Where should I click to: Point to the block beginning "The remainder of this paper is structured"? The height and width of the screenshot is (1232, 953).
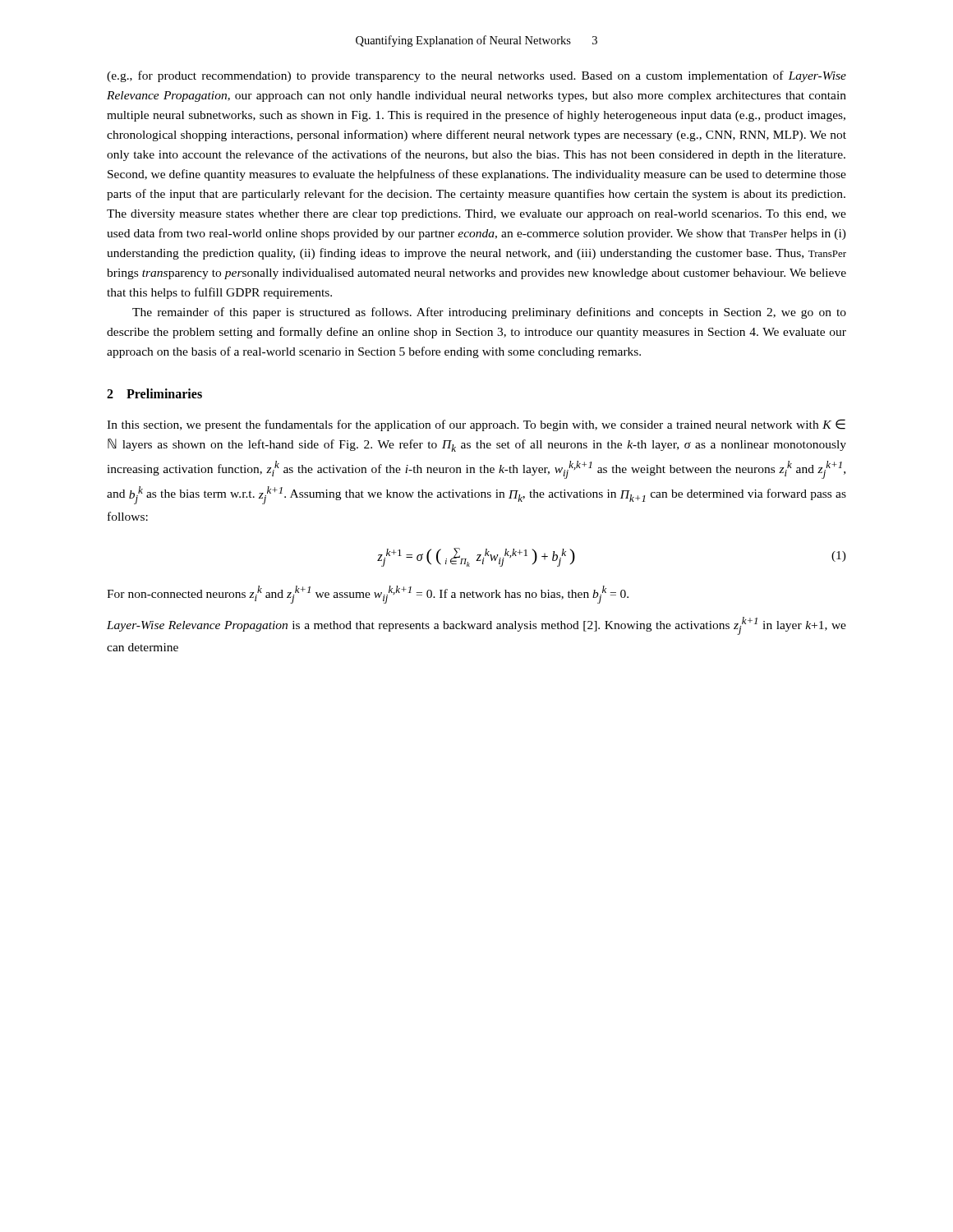(x=476, y=332)
